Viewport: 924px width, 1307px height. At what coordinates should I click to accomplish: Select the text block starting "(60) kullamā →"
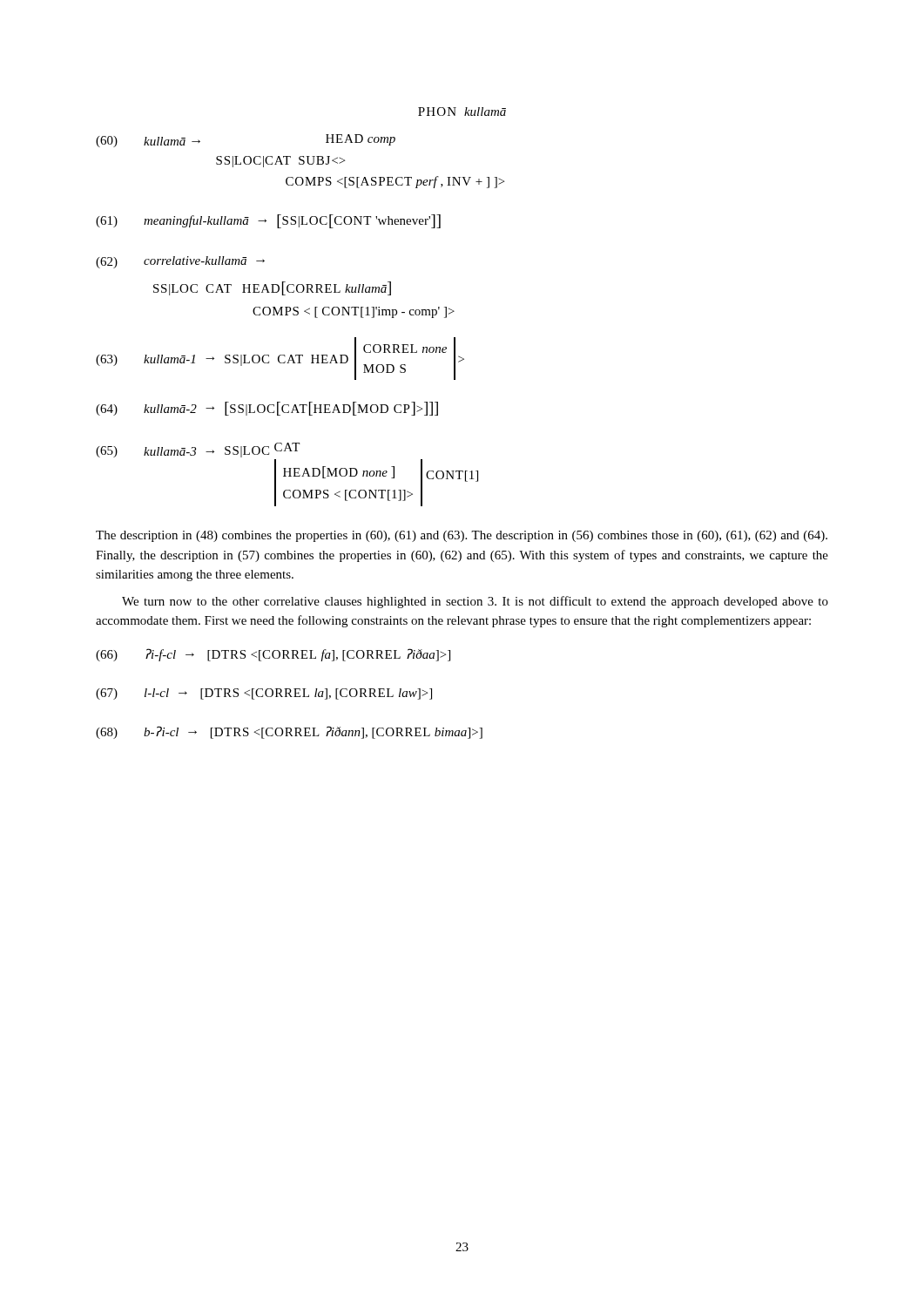pos(300,161)
